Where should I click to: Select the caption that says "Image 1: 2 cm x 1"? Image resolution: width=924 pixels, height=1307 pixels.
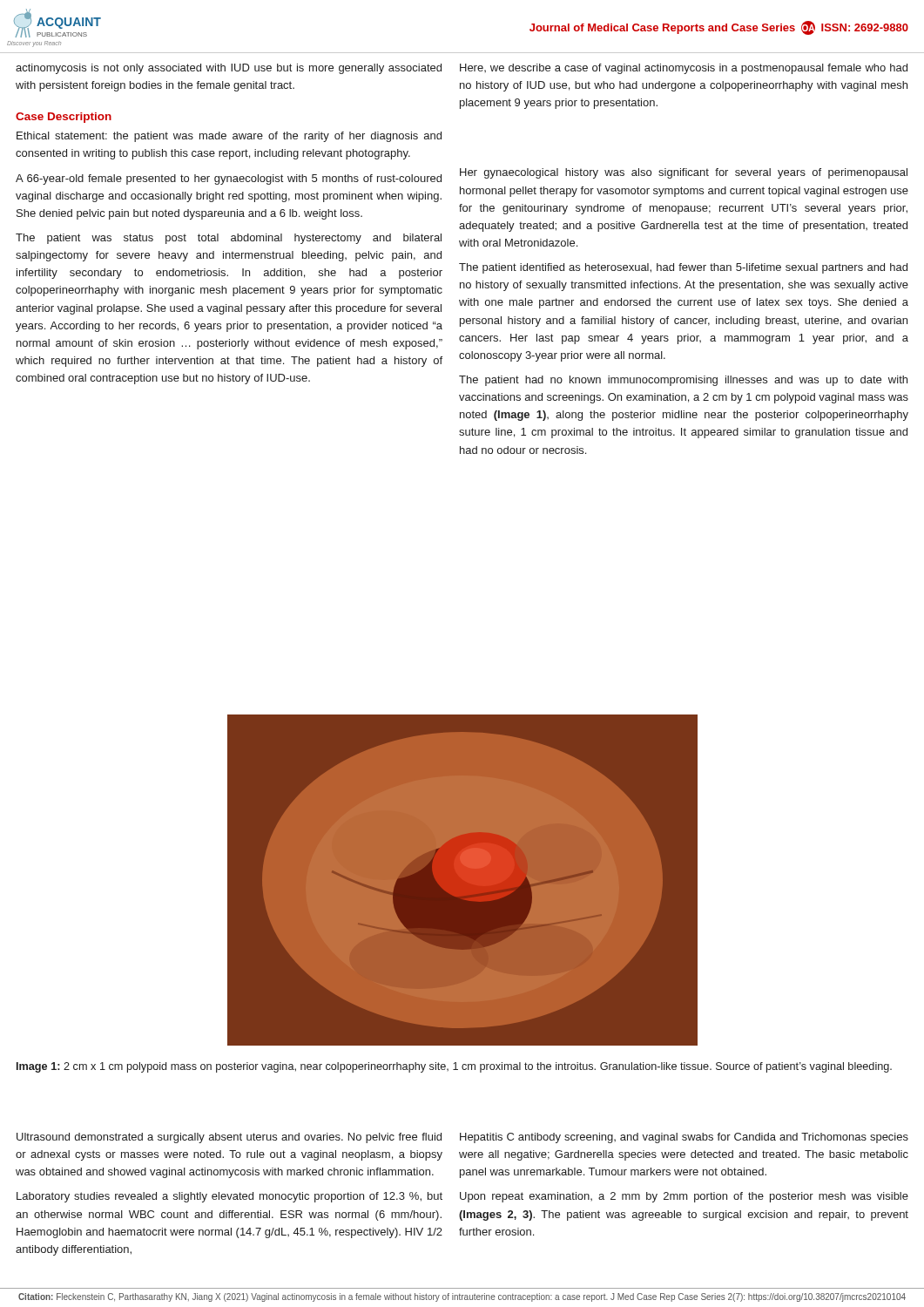click(454, 1067)
